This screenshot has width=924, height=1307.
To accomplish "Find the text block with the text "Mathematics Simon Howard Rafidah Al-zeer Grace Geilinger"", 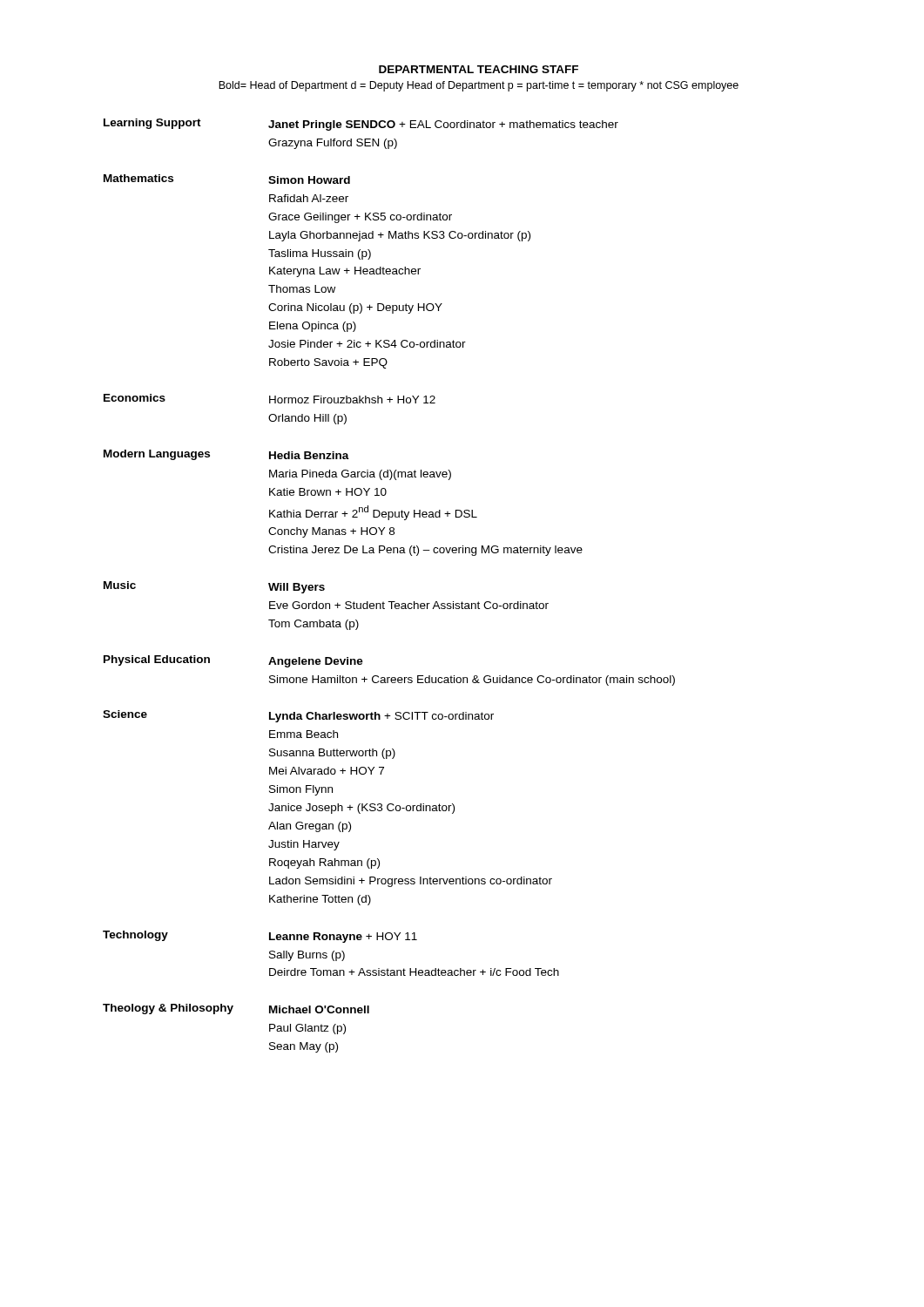I will tap(317, 271).
